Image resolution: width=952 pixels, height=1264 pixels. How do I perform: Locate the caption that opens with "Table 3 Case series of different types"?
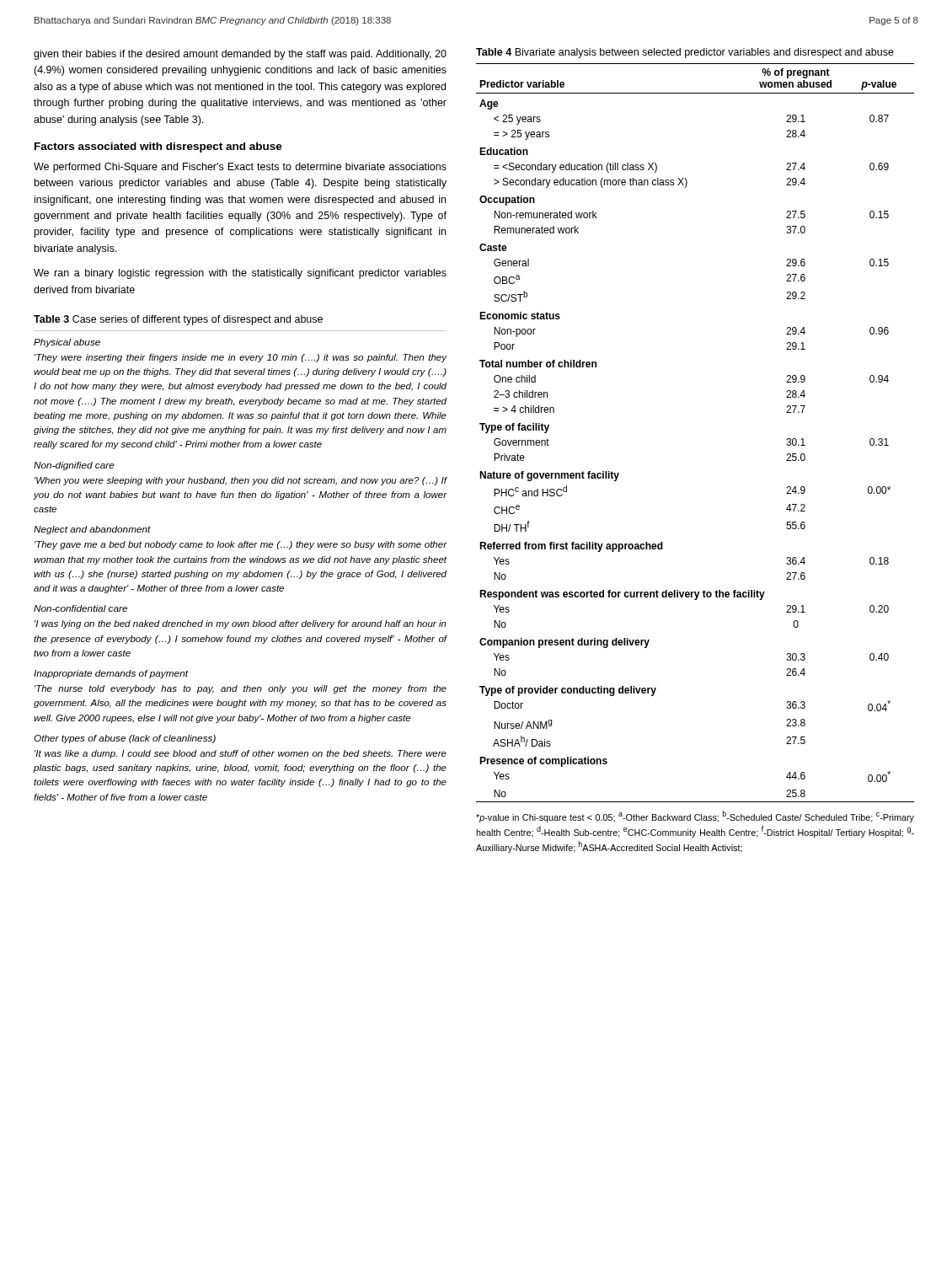point(178,319)
